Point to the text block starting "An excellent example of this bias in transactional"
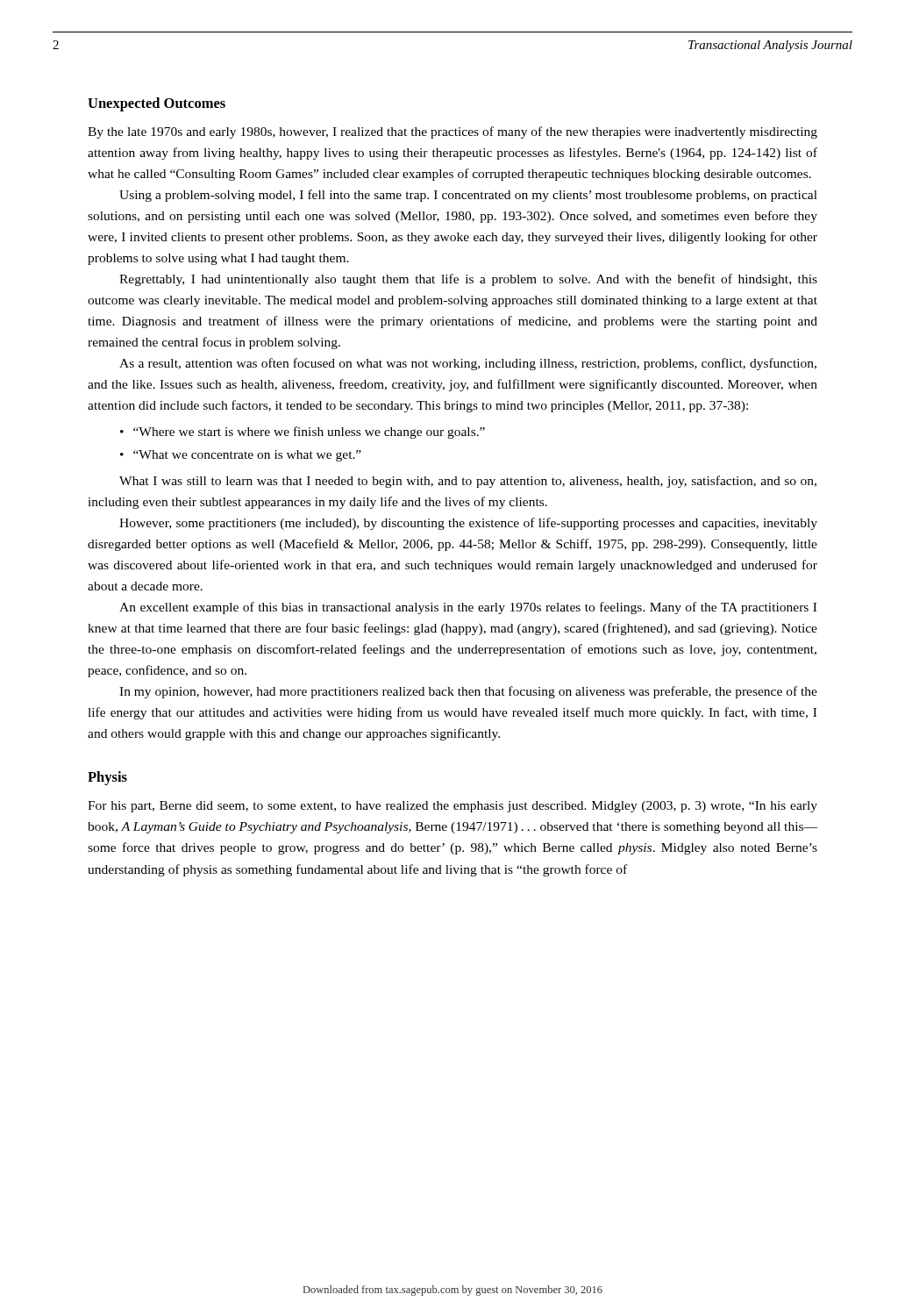Screen dimensions: 1316x905 pos(452,639)
